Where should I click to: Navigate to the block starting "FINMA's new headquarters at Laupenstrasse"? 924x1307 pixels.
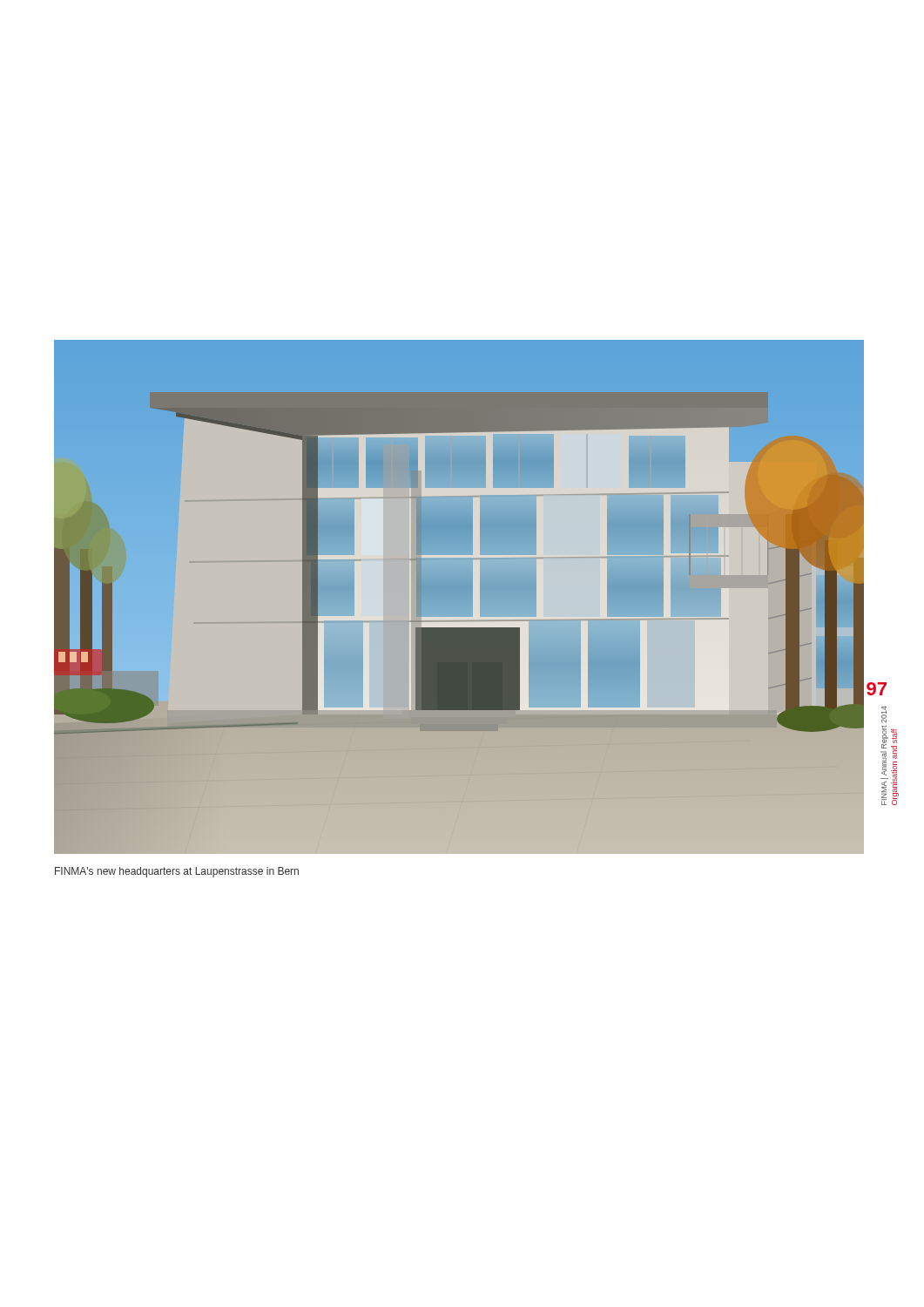177,871
